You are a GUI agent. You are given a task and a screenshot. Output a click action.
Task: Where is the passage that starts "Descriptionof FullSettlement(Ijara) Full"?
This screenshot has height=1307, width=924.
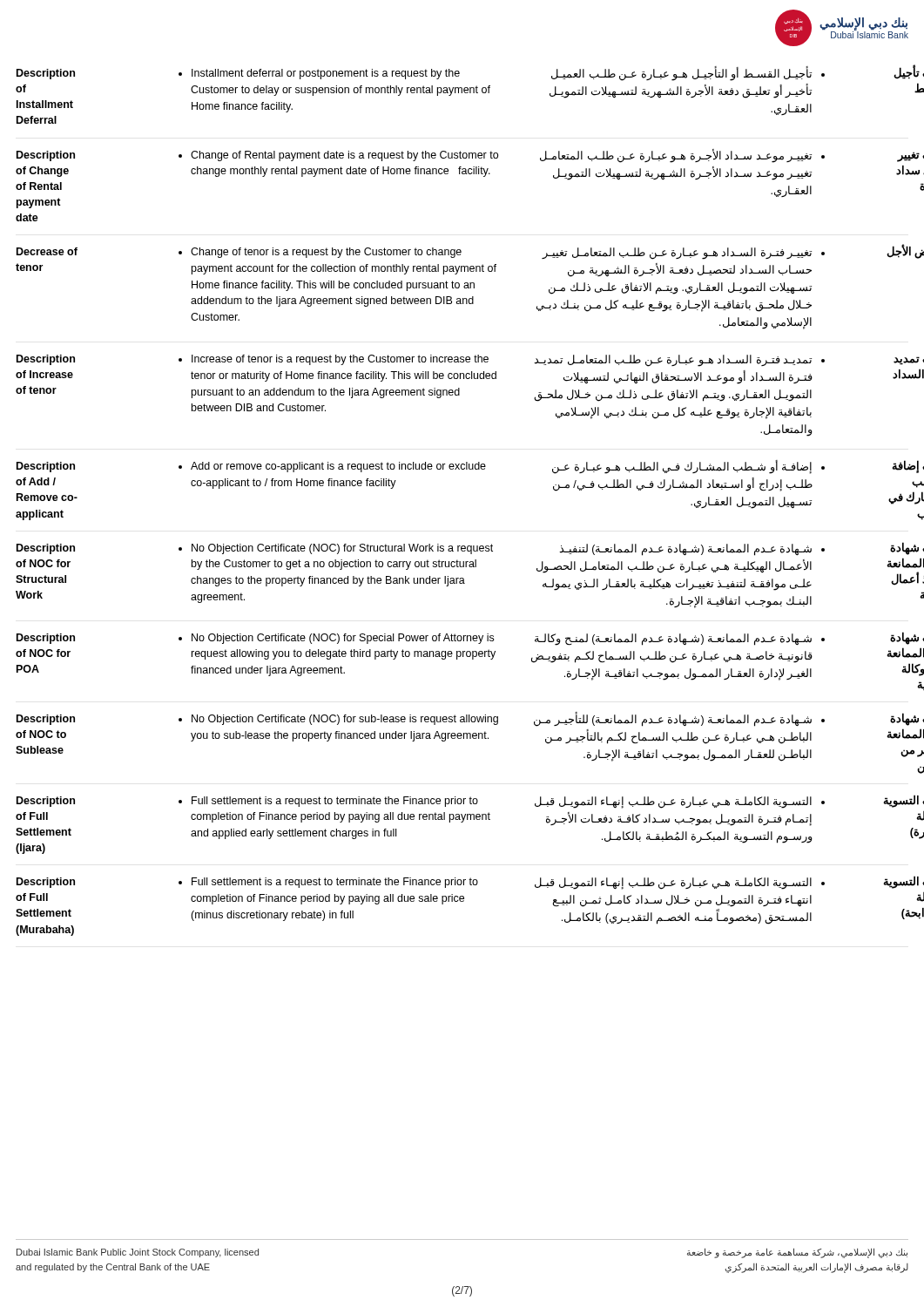[x=462, y=824]
